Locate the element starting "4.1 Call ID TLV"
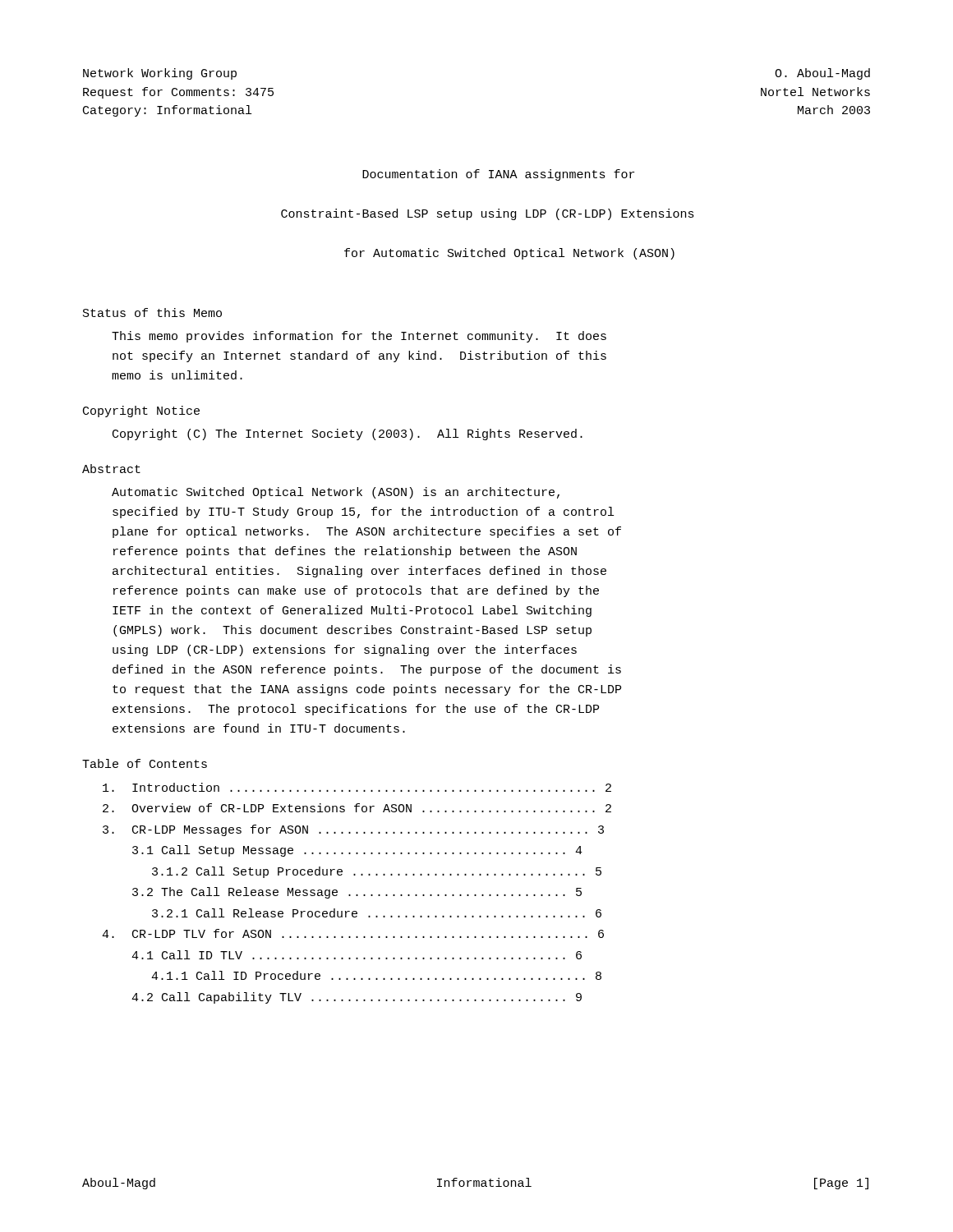The width and height of the screenshot is (953, 1232). click(357, 956)
